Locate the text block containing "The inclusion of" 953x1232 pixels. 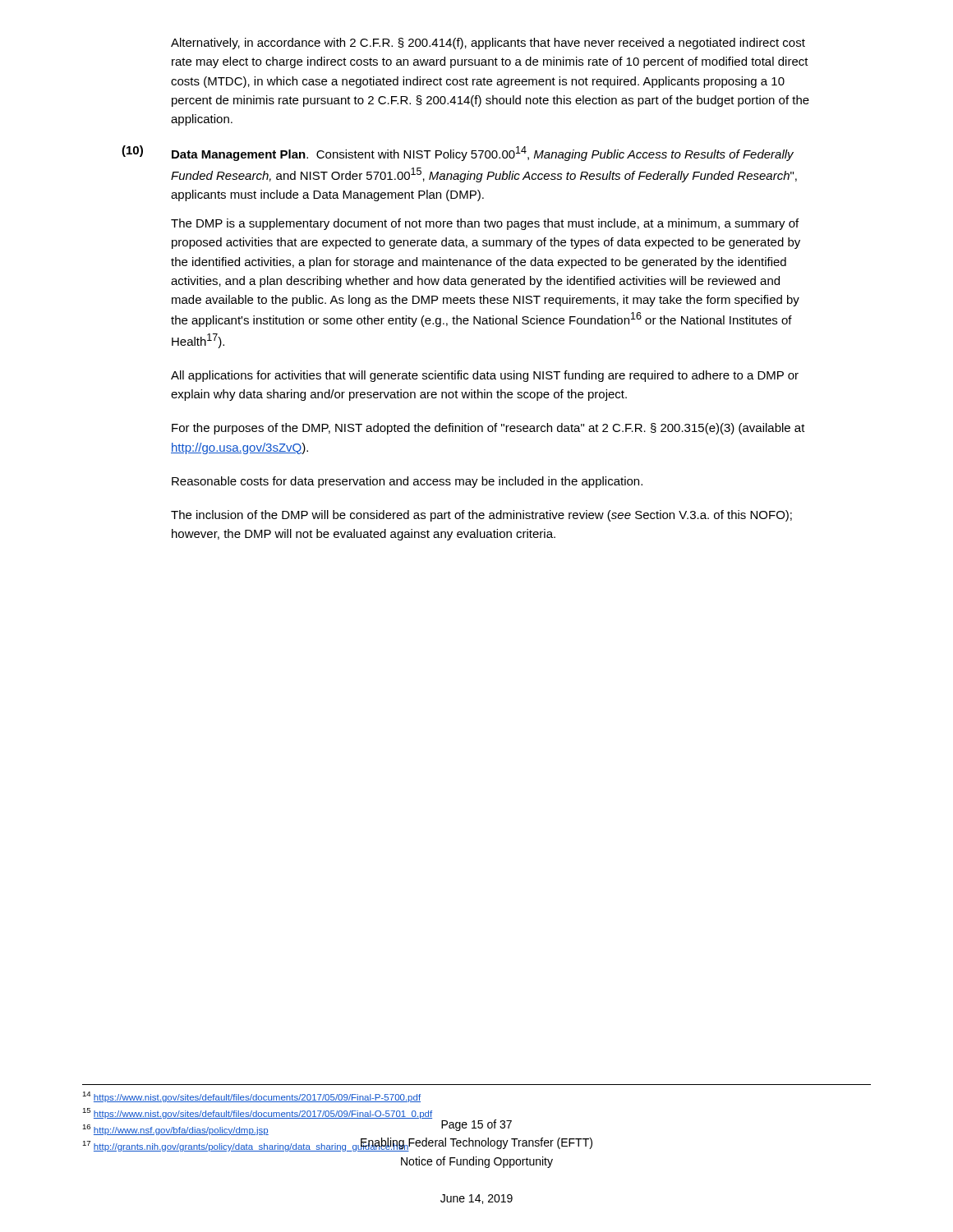(482, 524)
